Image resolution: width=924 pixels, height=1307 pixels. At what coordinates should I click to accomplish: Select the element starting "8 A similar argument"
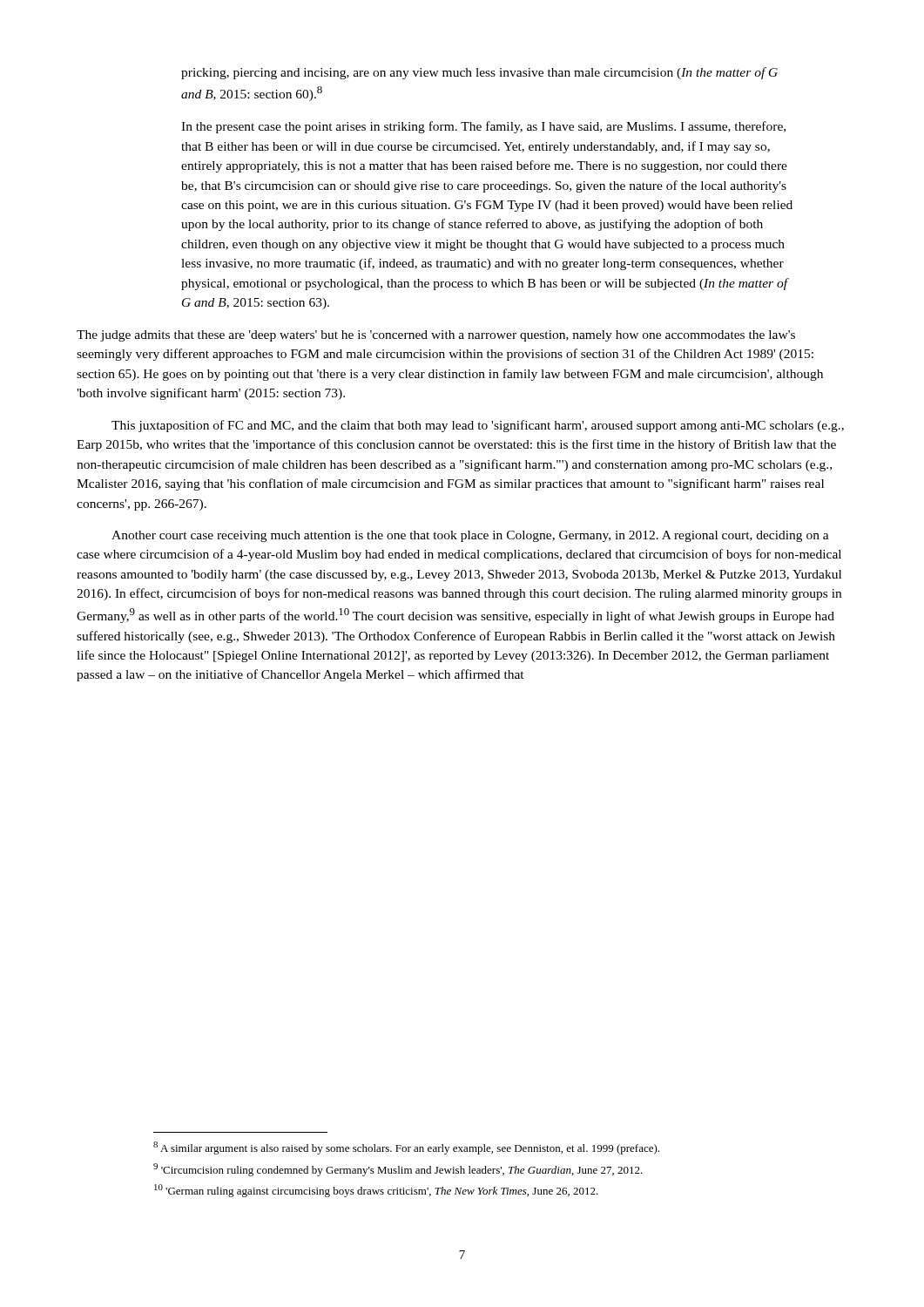point(407,1147)
